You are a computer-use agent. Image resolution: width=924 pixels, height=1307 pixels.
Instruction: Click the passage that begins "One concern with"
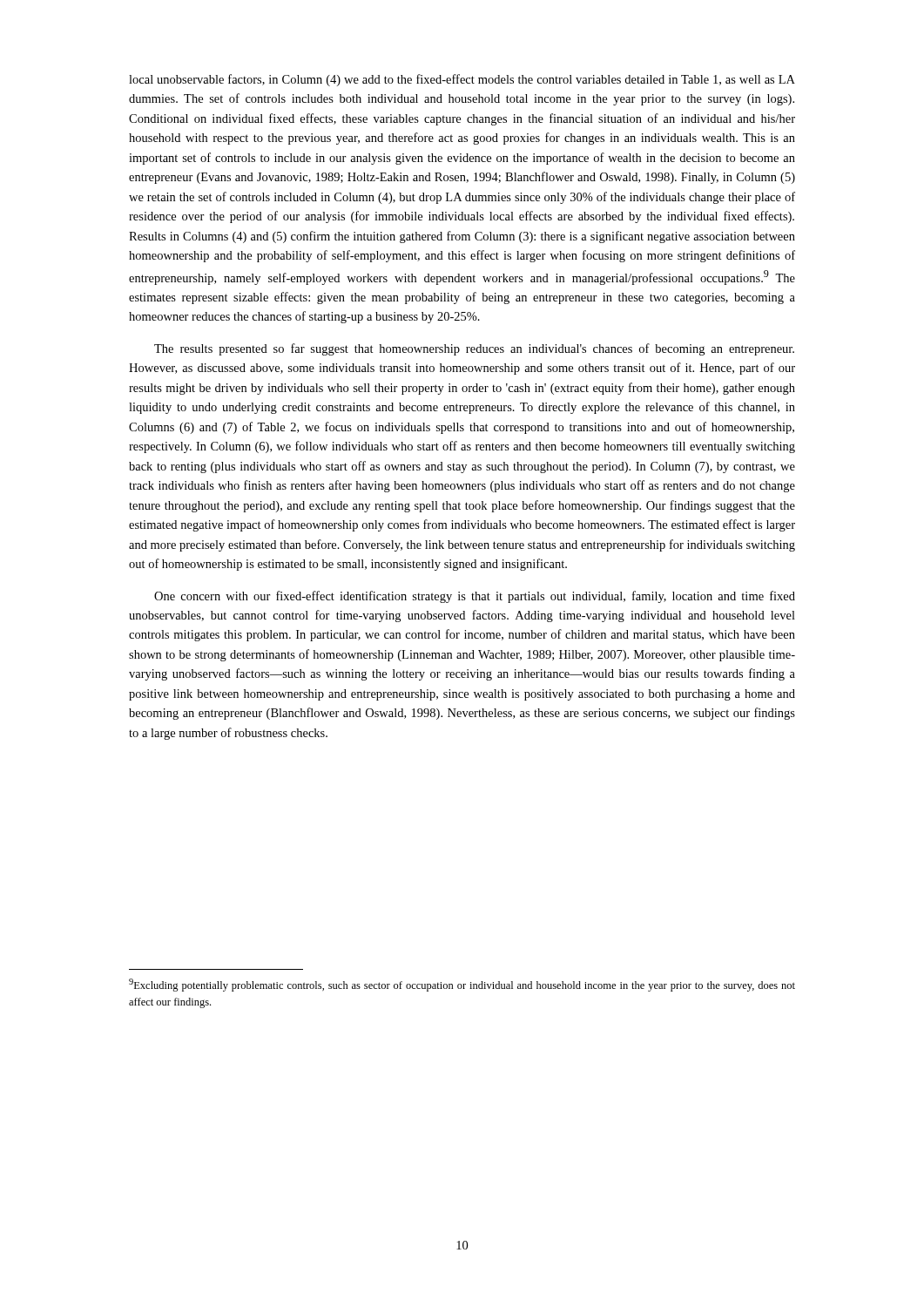pos(462,664)
